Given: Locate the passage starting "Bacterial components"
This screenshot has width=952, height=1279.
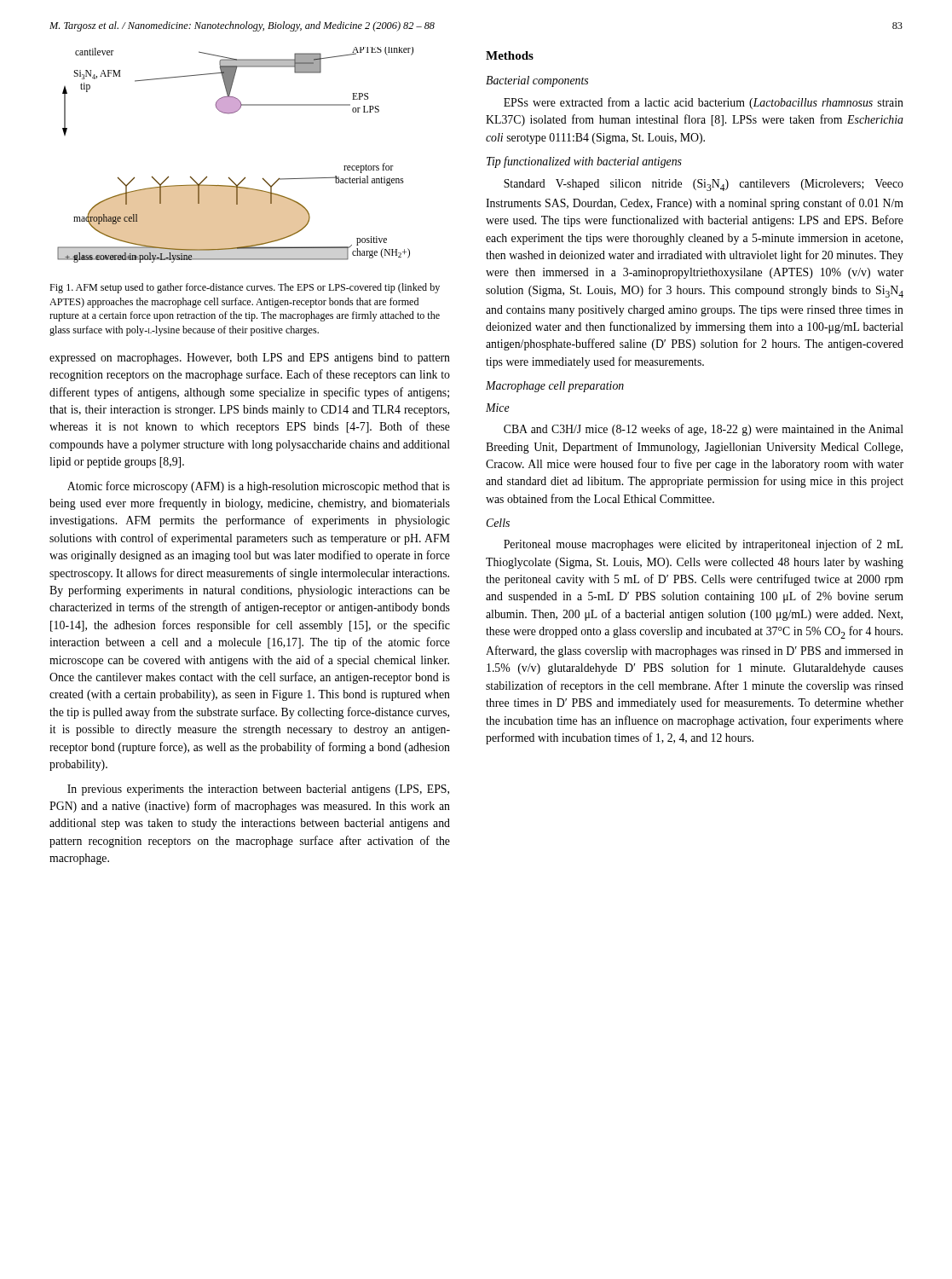Looking at the screenshot, I should (x=537, y=80).
